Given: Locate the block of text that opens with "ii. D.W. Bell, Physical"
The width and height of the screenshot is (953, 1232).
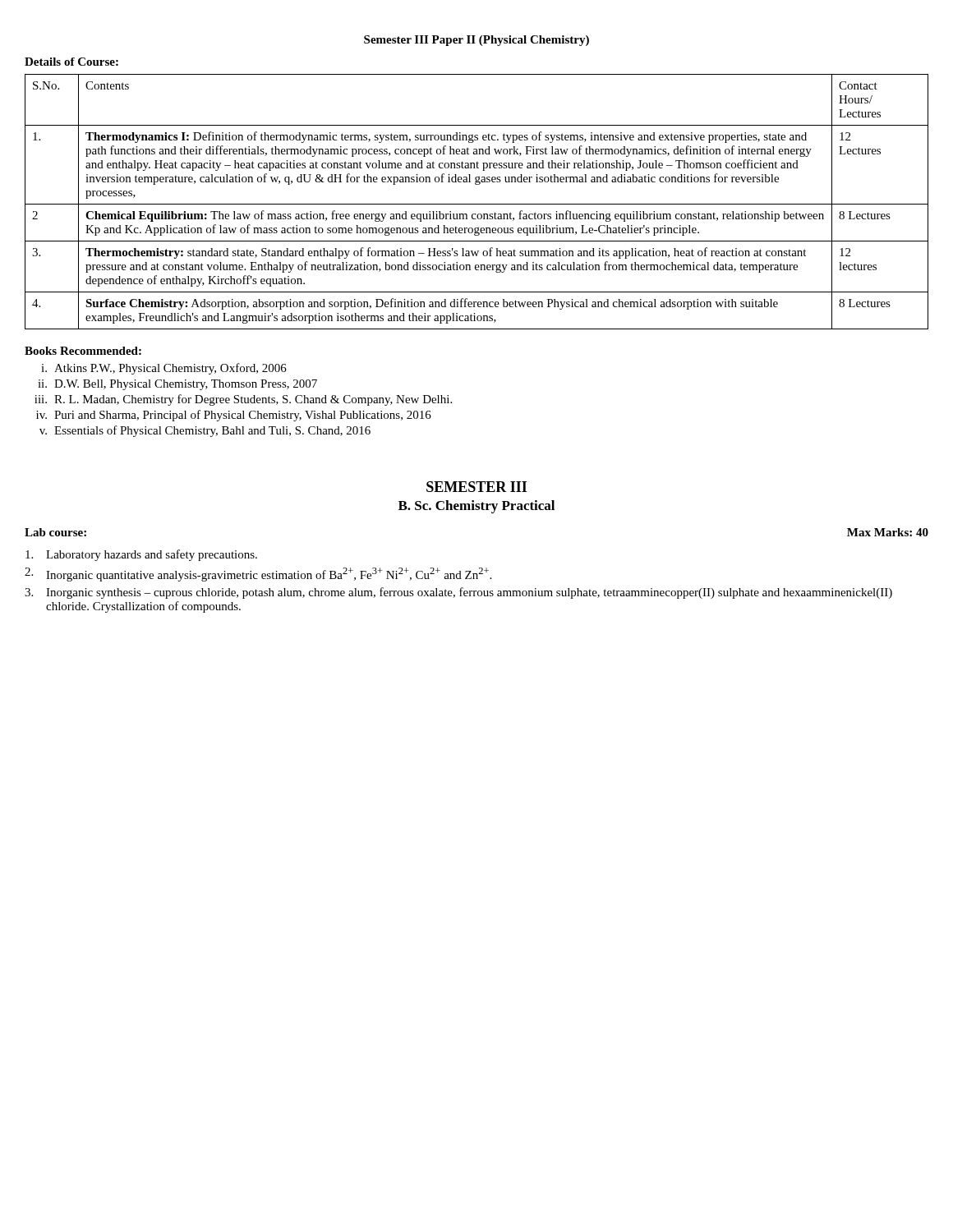Looking at the screenshot, I should click(x=171, y=384).
